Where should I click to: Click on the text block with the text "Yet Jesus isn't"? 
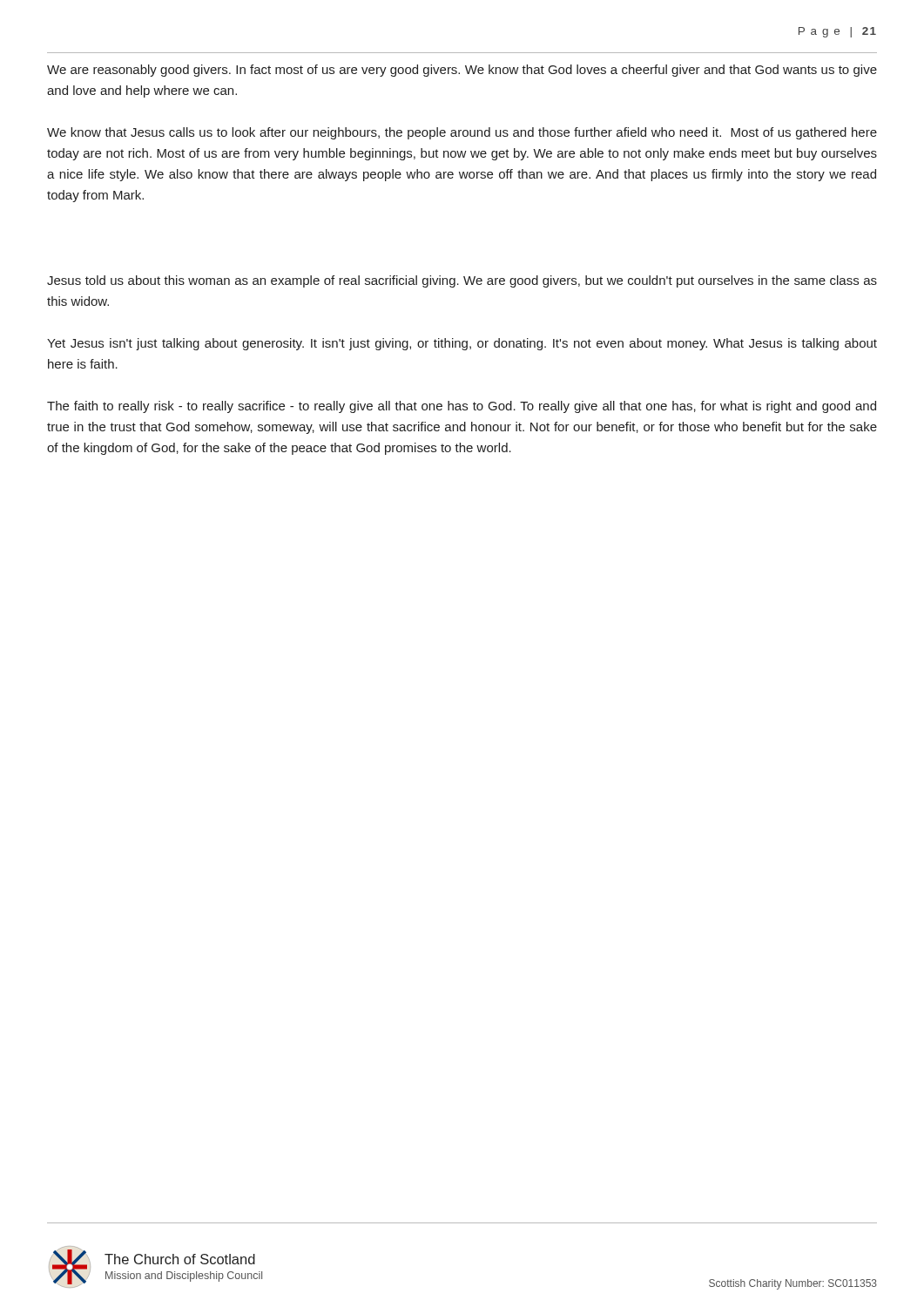point(462,353)
